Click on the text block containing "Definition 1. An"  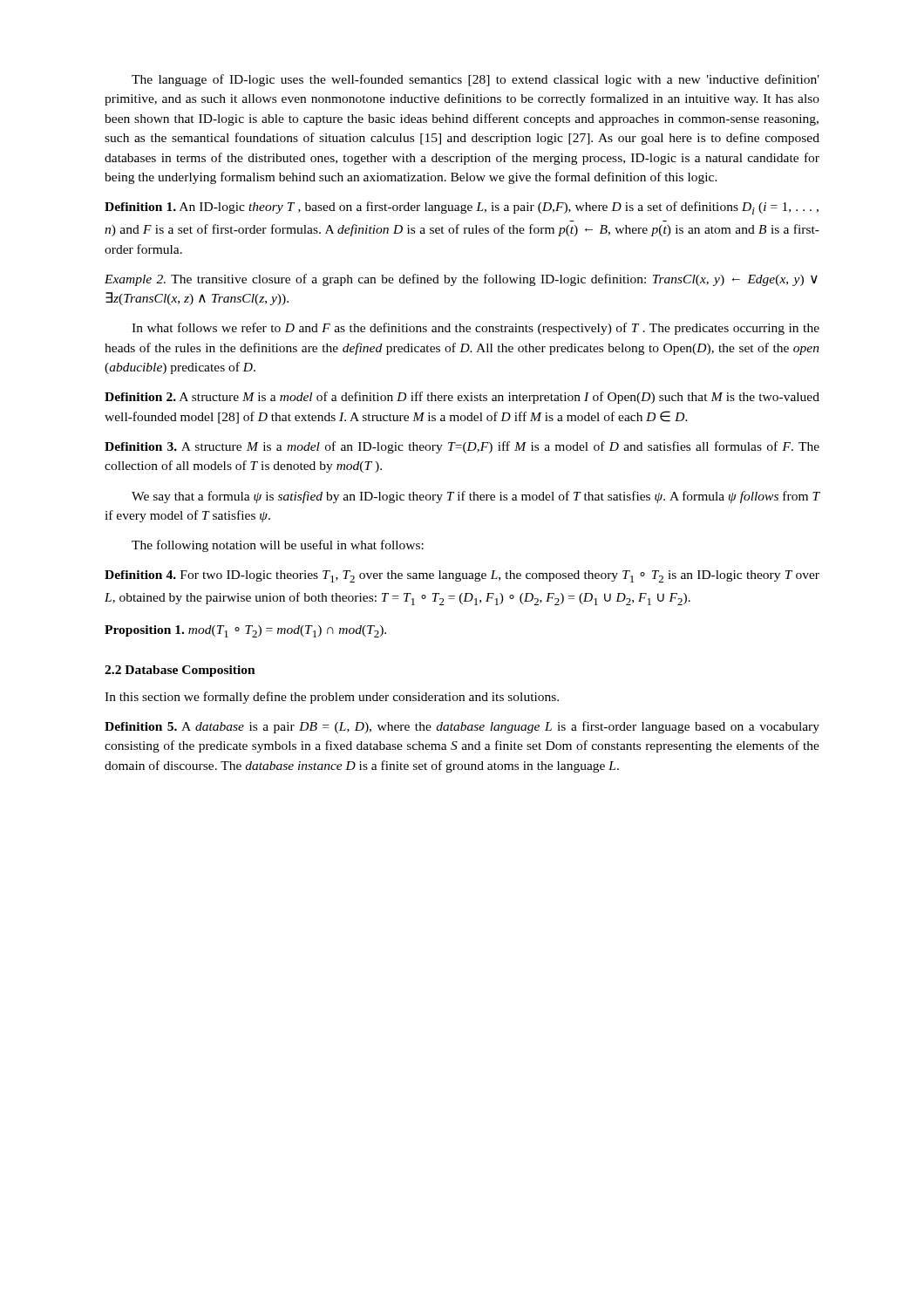[462, 228]
